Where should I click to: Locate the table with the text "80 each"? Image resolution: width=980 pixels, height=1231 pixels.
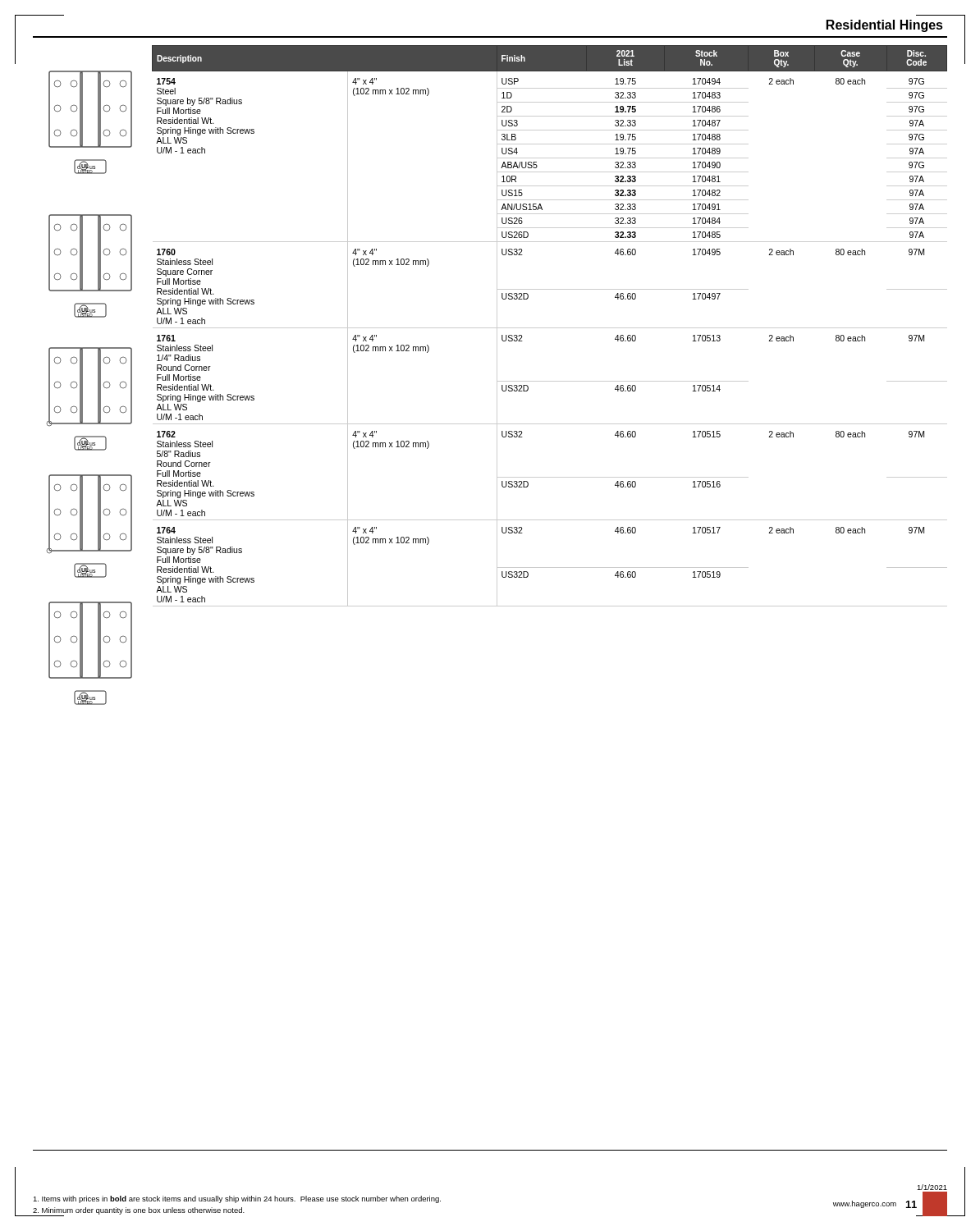click(549, 326)
